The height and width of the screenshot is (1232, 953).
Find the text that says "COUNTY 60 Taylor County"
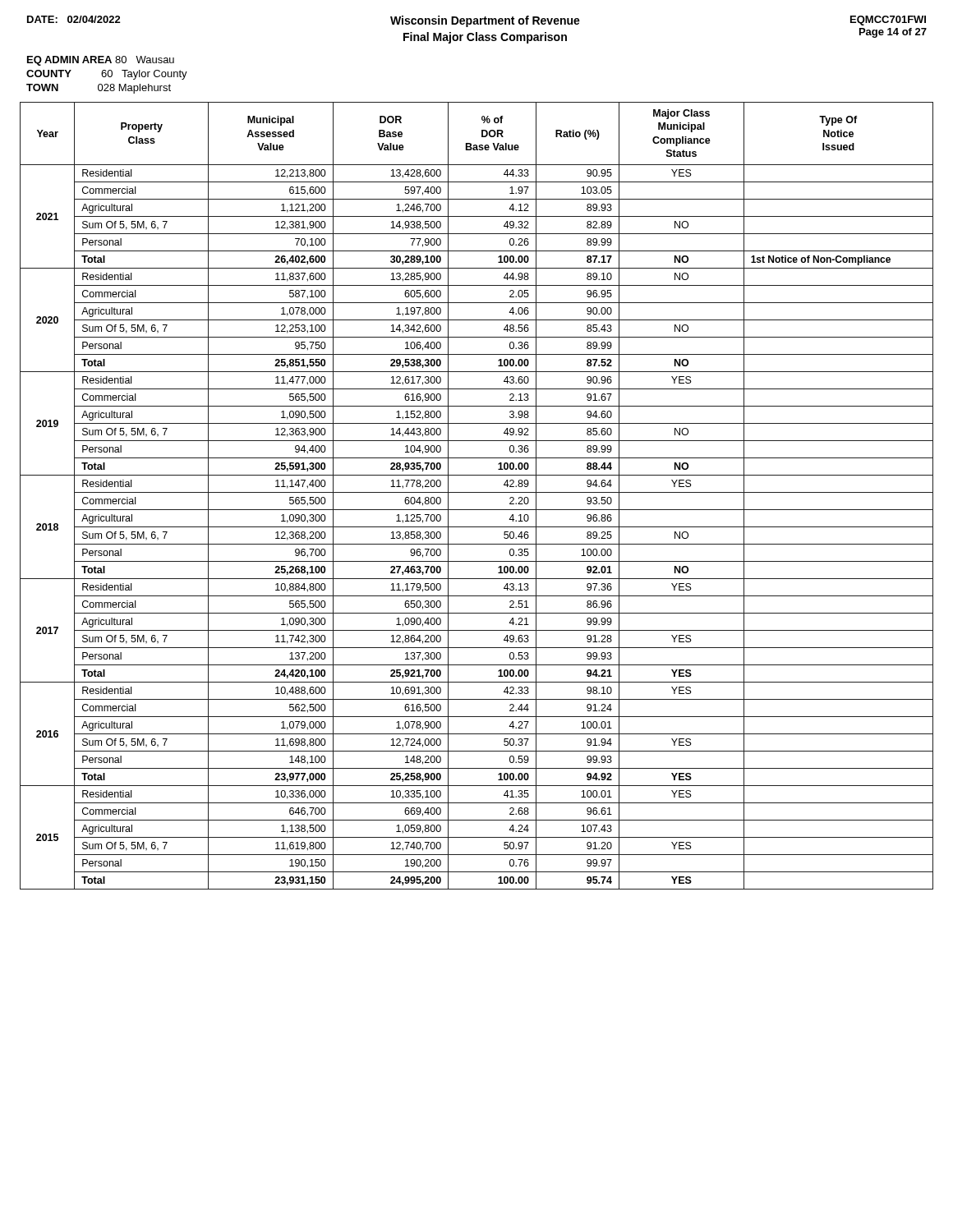[x=107, y=74]
